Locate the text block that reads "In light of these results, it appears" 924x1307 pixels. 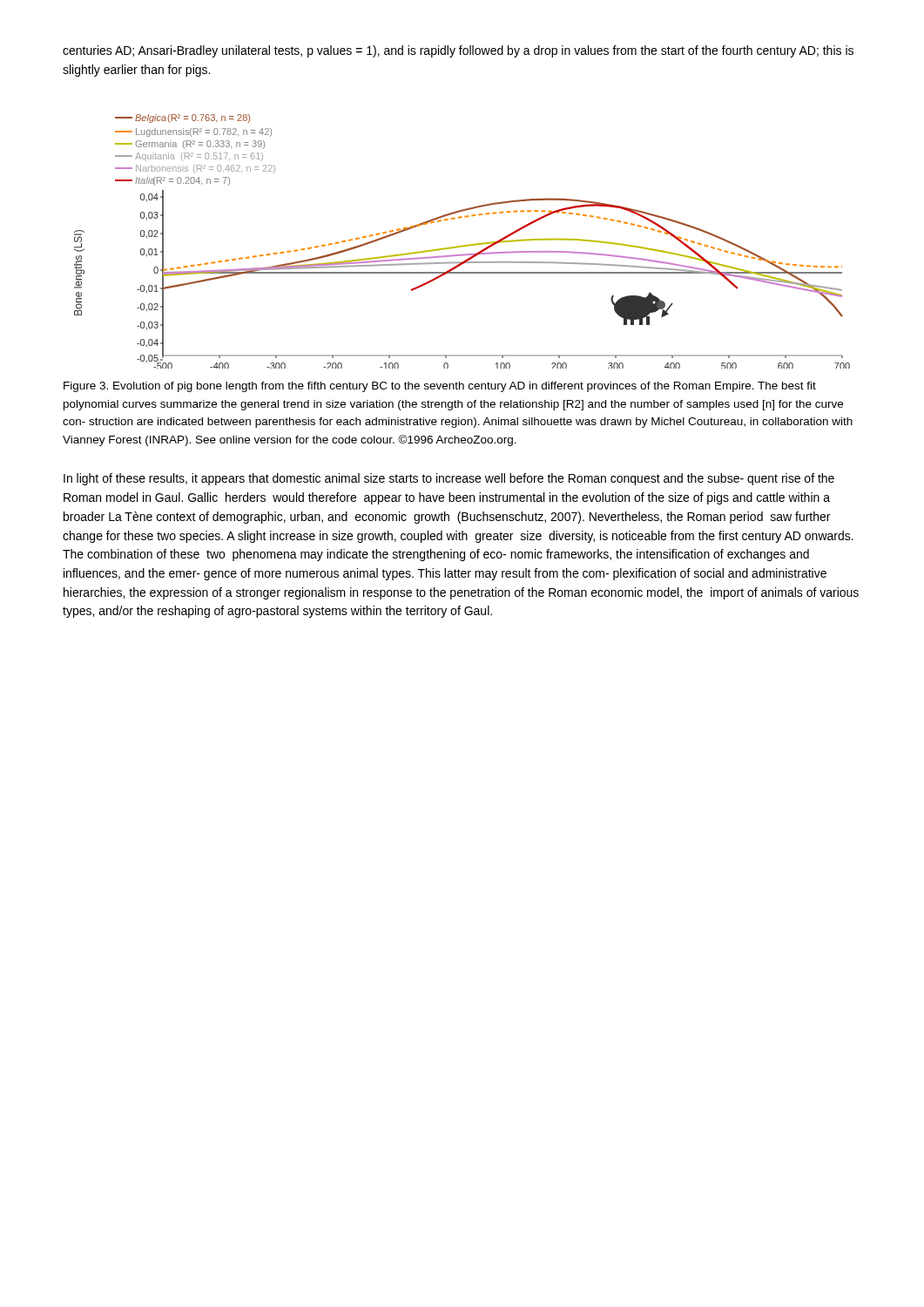point(461,545)
